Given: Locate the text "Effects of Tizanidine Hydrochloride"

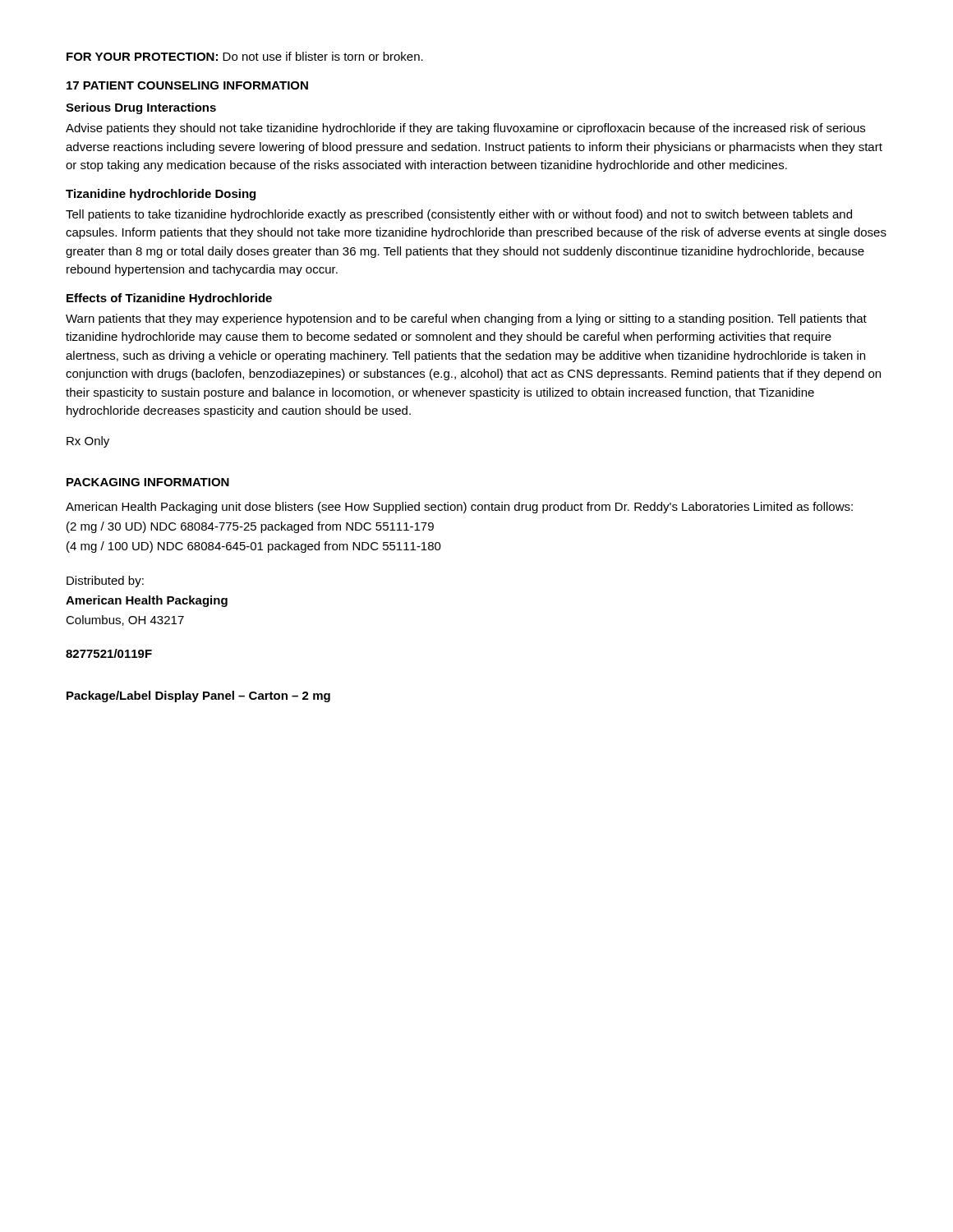Looking at the screenshot, I should pos(169,297).
